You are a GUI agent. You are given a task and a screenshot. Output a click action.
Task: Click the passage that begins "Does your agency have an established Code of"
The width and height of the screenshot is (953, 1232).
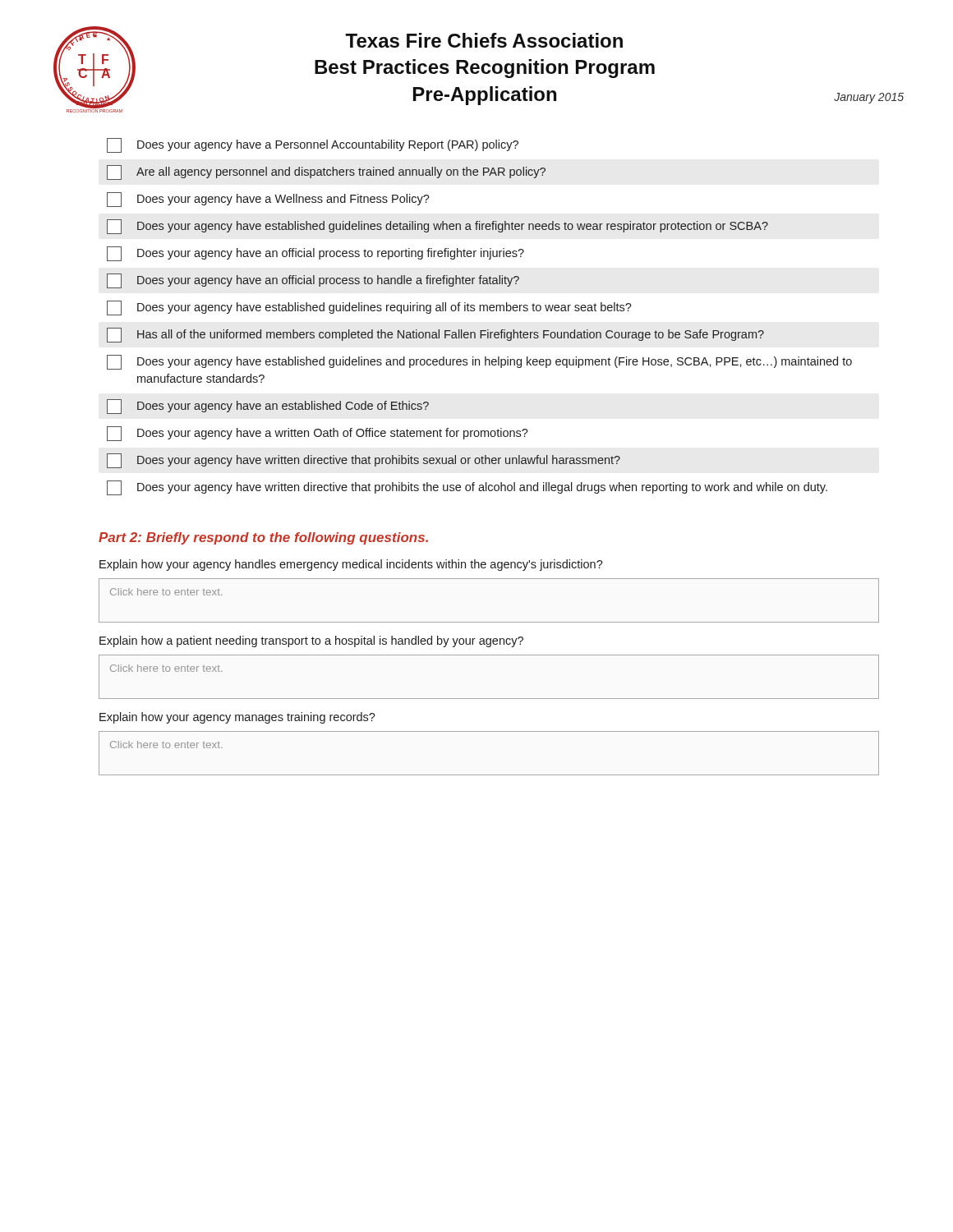[x=268, y=406]
